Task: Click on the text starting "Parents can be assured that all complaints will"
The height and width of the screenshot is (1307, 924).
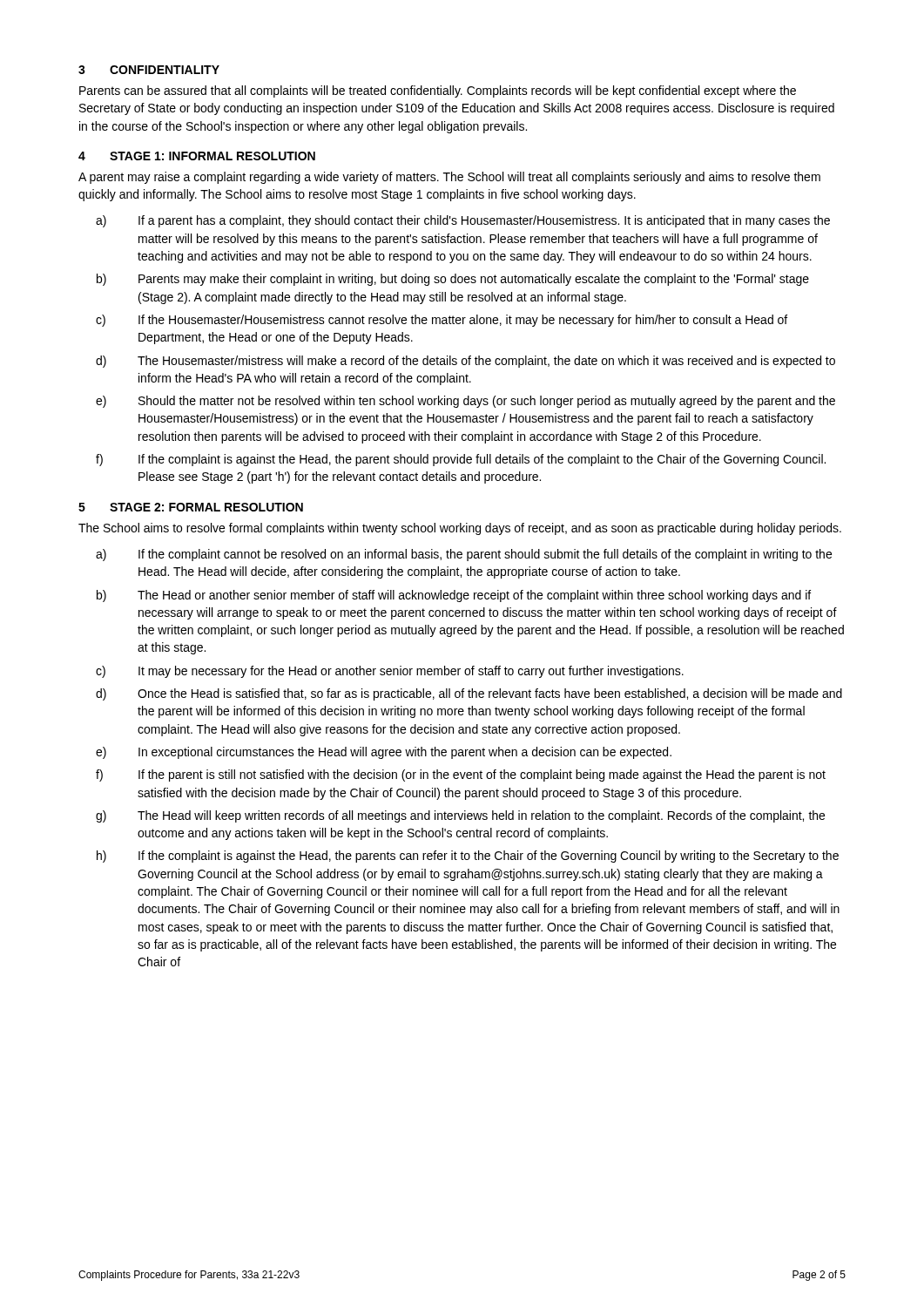Action: tap(462, 108)
